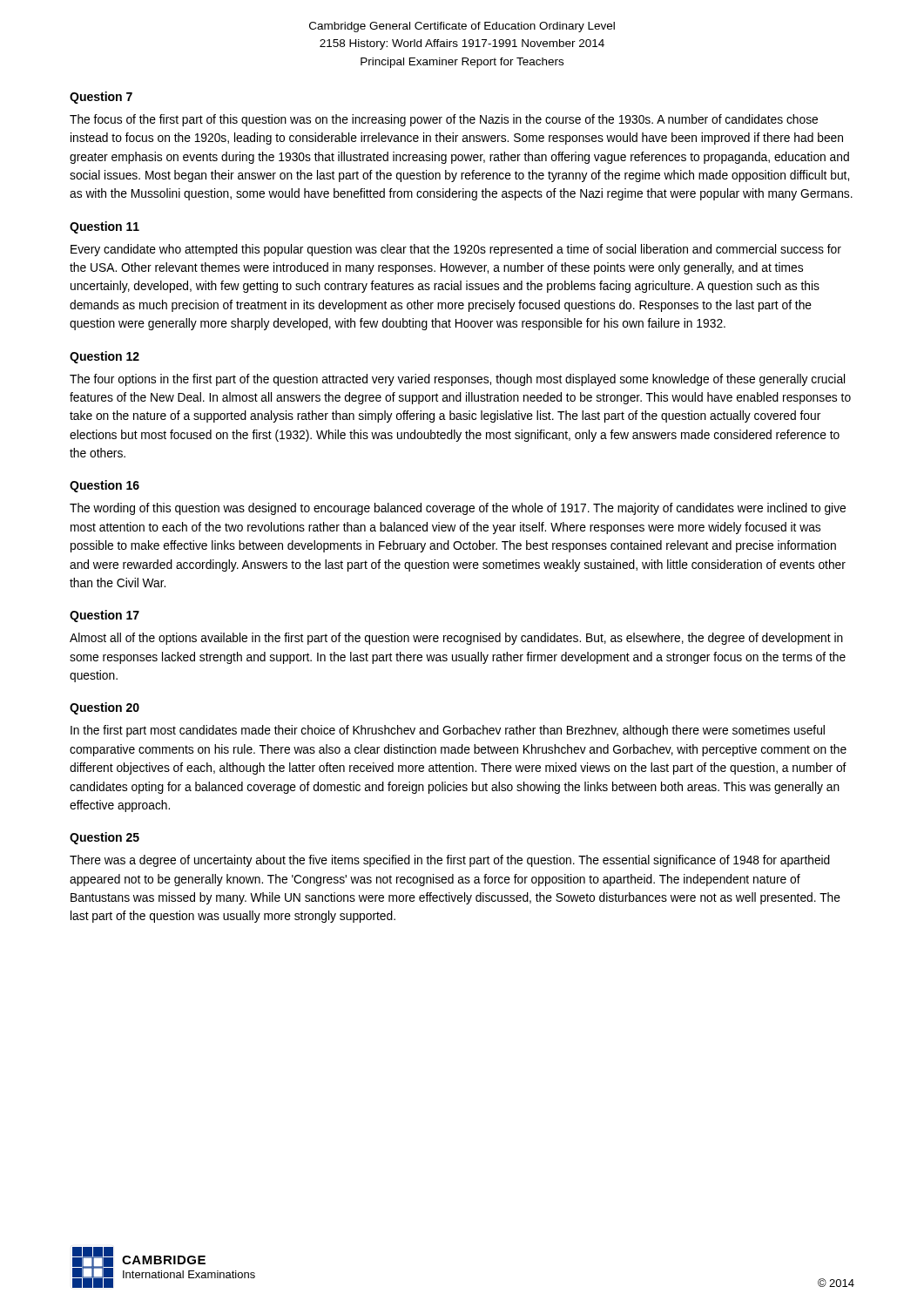Select the section header containing "Question 16"
Viewport: 924px width, 1307px height.
(105, 486)
